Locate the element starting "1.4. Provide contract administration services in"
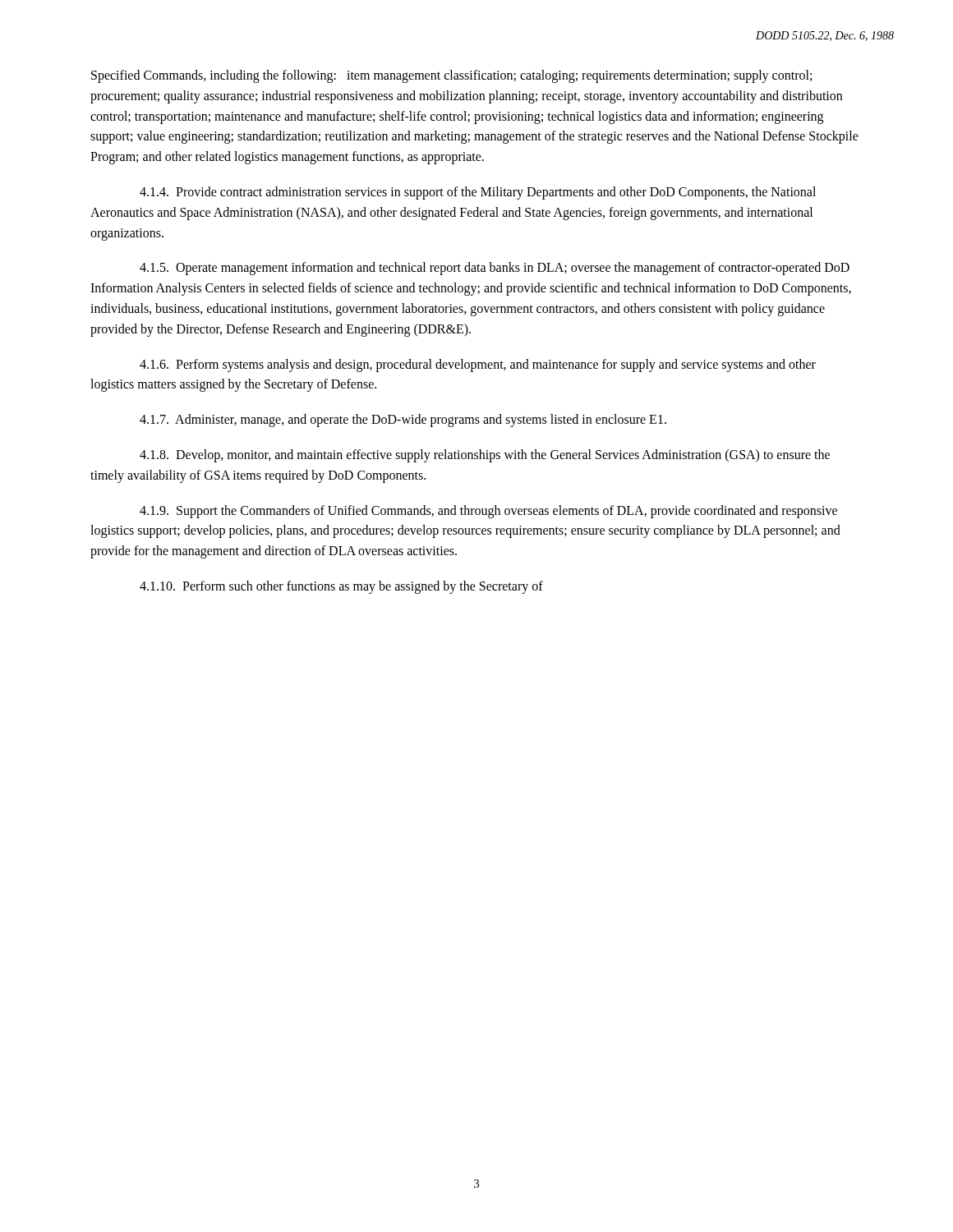Image resolution: width=953 pixels, height=1232 pixels. point(453,212)
